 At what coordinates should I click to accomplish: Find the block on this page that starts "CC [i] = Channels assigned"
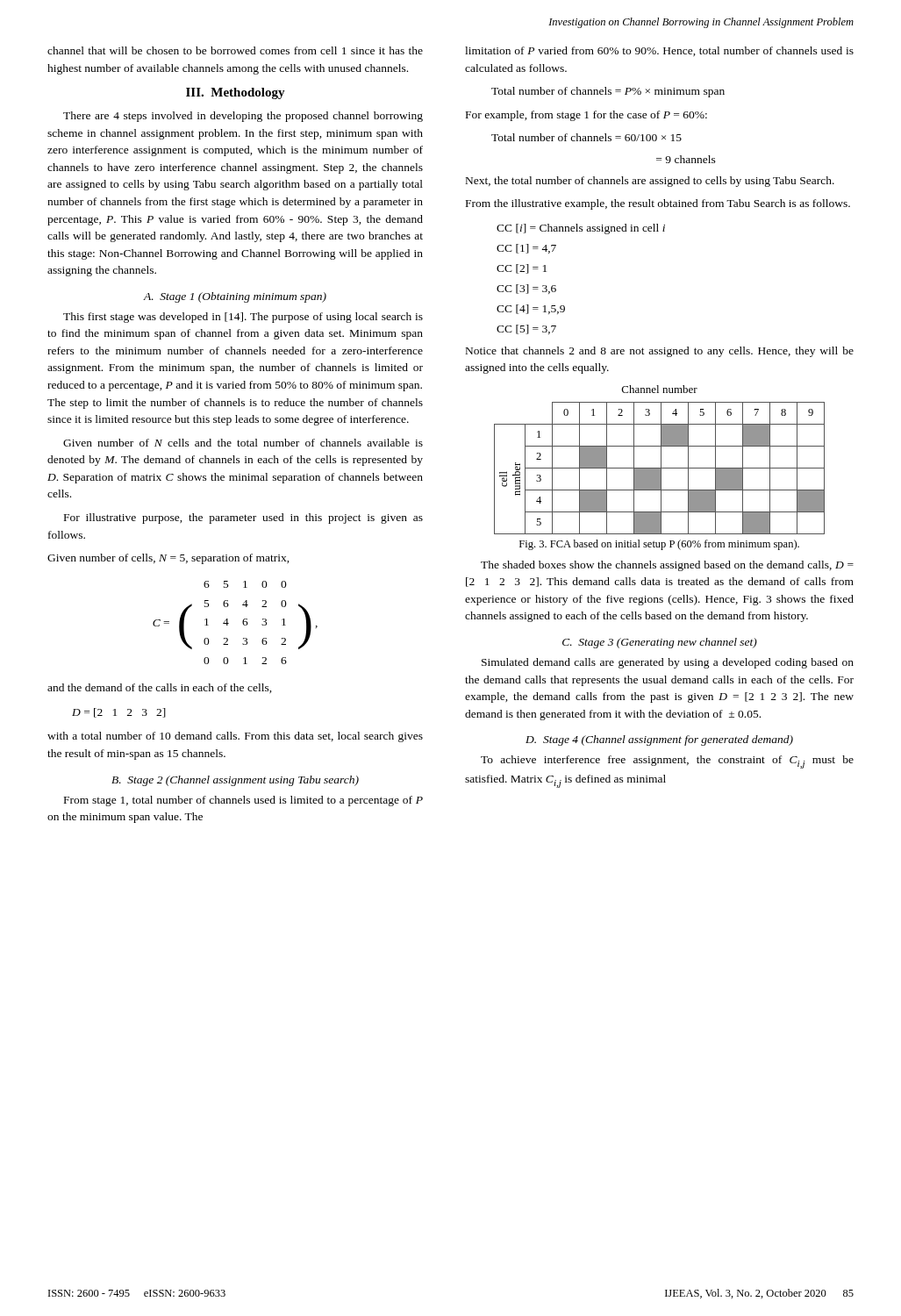581,229
